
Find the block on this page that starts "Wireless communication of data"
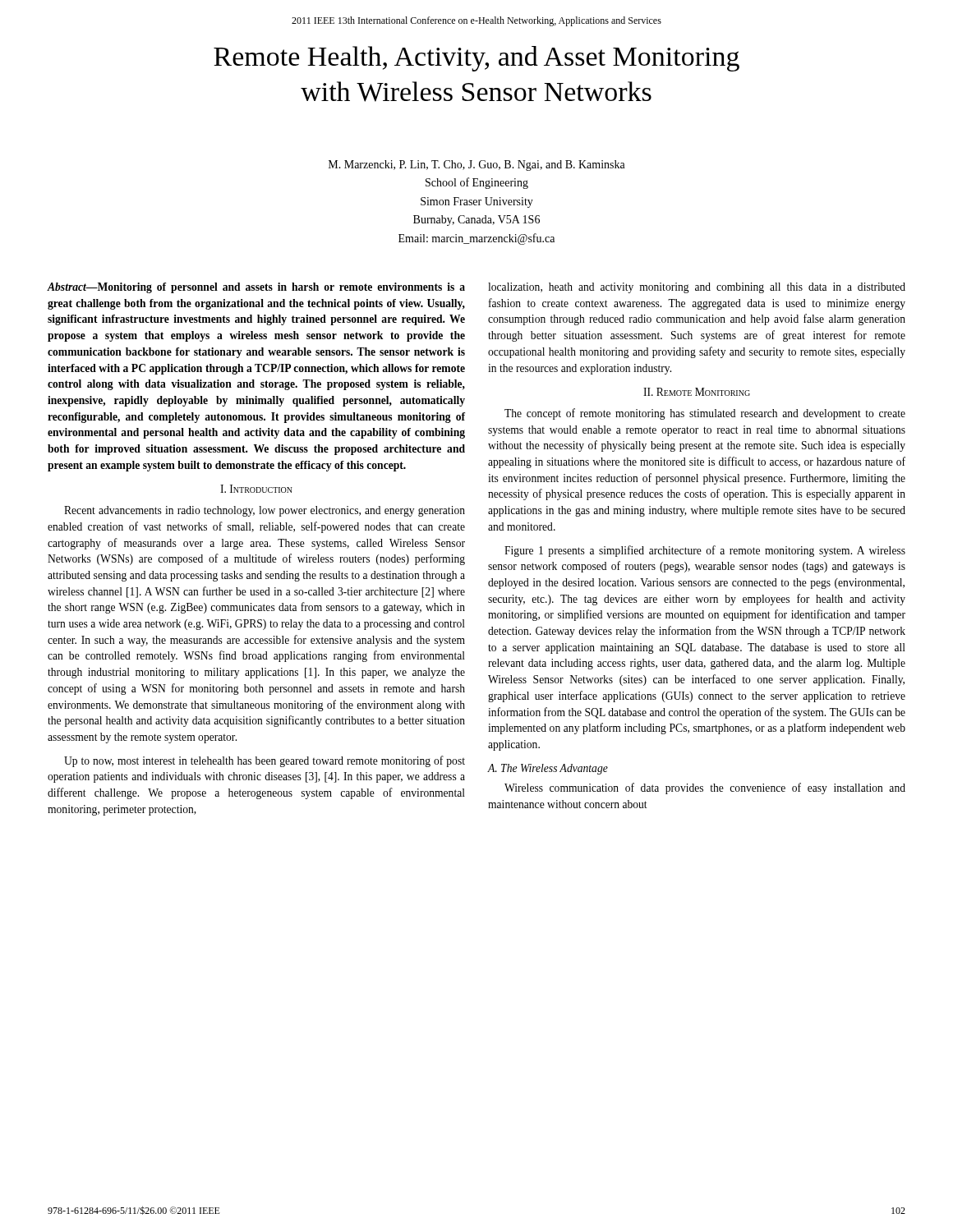(697, 797)
